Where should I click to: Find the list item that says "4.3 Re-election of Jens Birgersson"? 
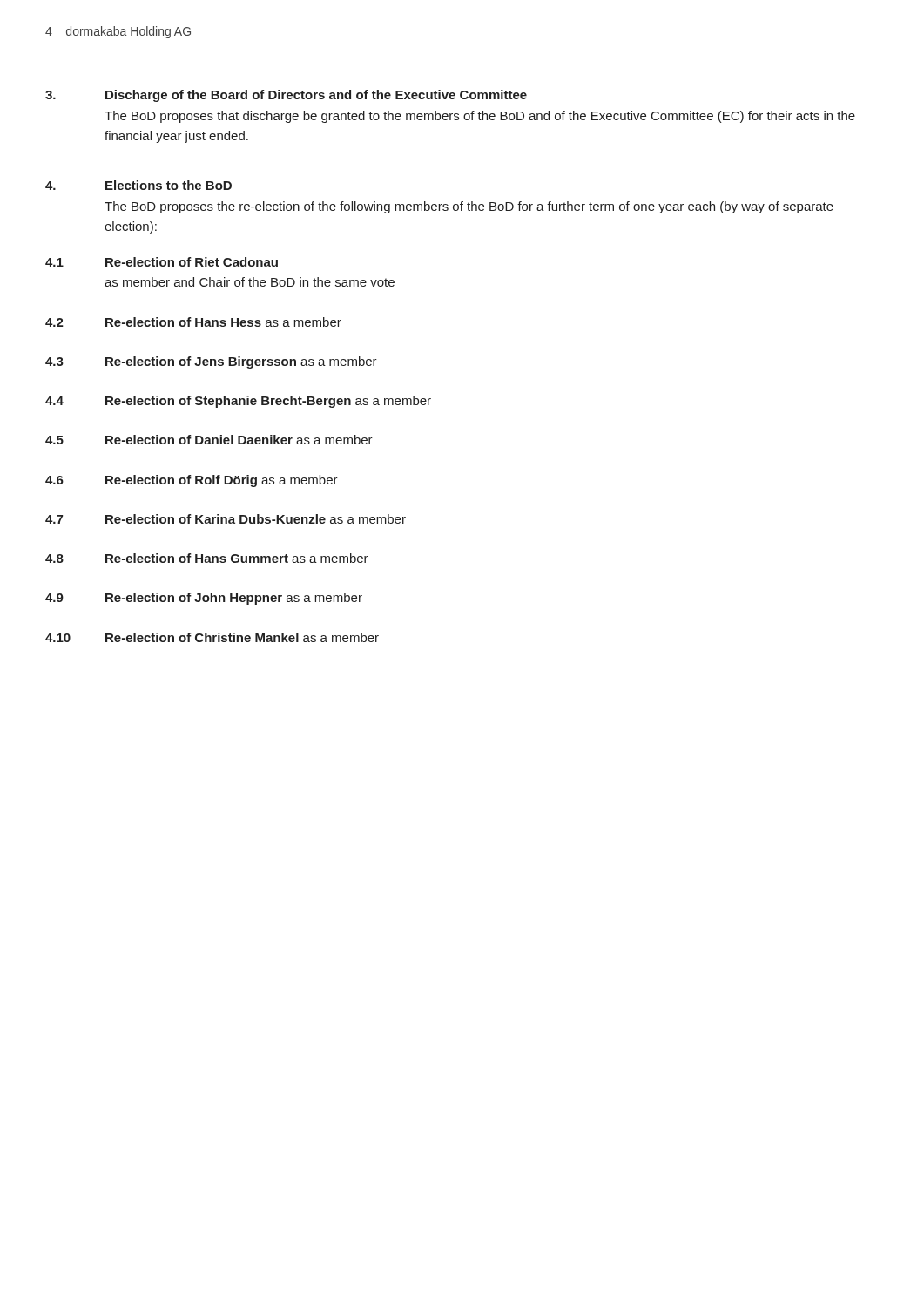(211, 362)
